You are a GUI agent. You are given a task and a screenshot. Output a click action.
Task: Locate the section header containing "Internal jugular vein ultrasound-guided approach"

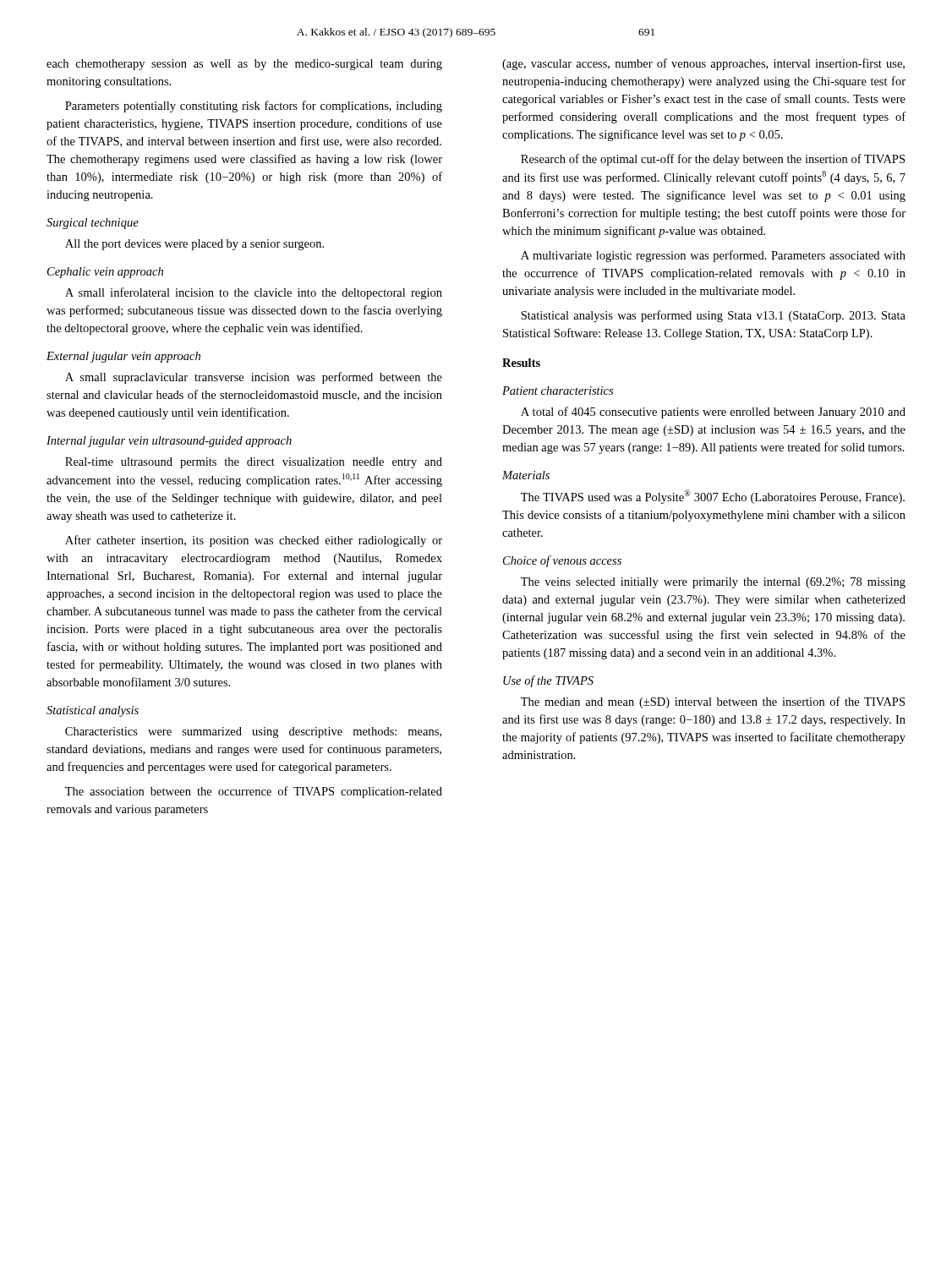pyautogui.click(x=244, y=441)
